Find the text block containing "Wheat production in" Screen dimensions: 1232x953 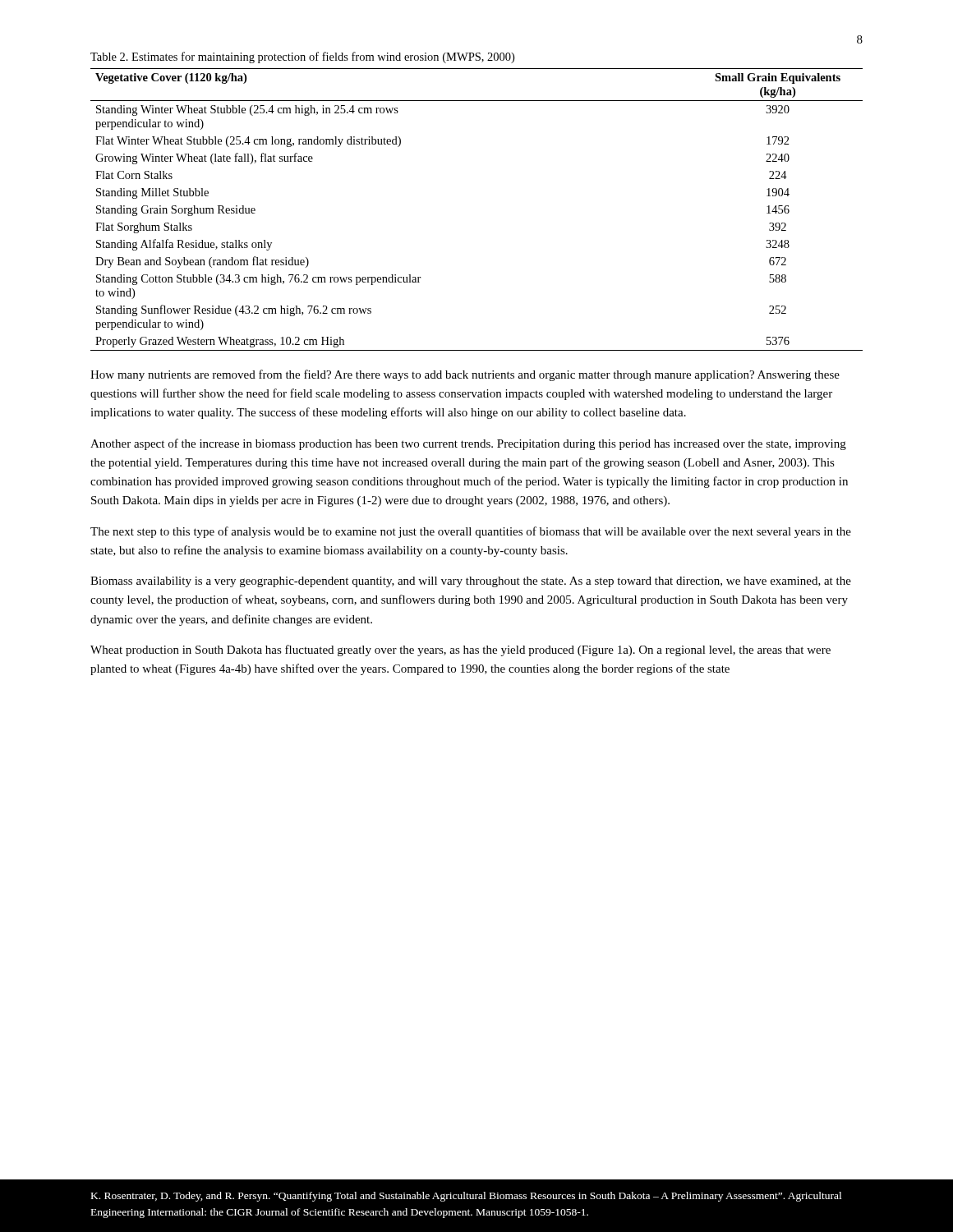pos(461,659)
